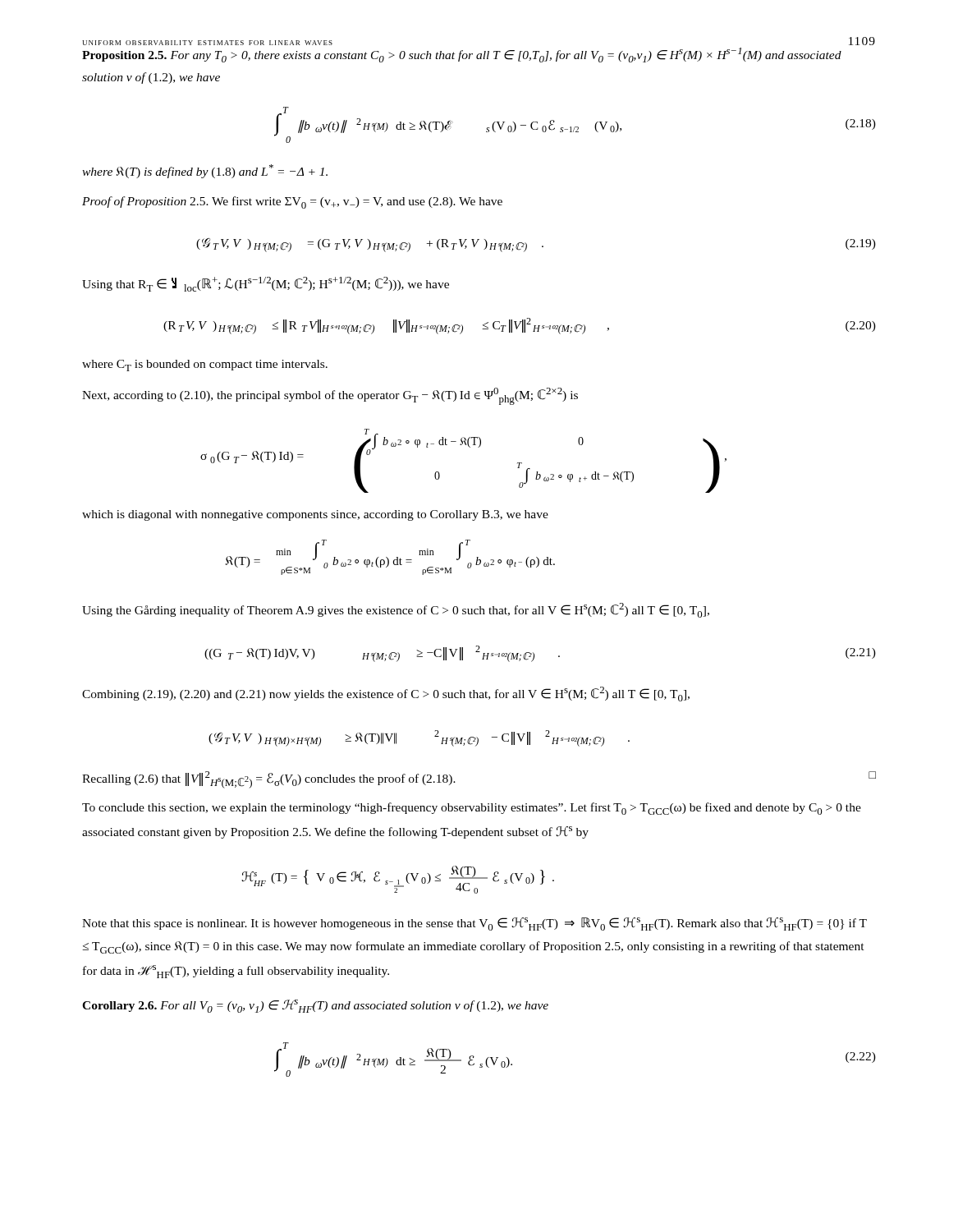This screenshot has height=1232, width=958.
Task: Where is the passage that starts "Proof of Proposition 2.5. We first"?
Action: [x=292, y=203]
